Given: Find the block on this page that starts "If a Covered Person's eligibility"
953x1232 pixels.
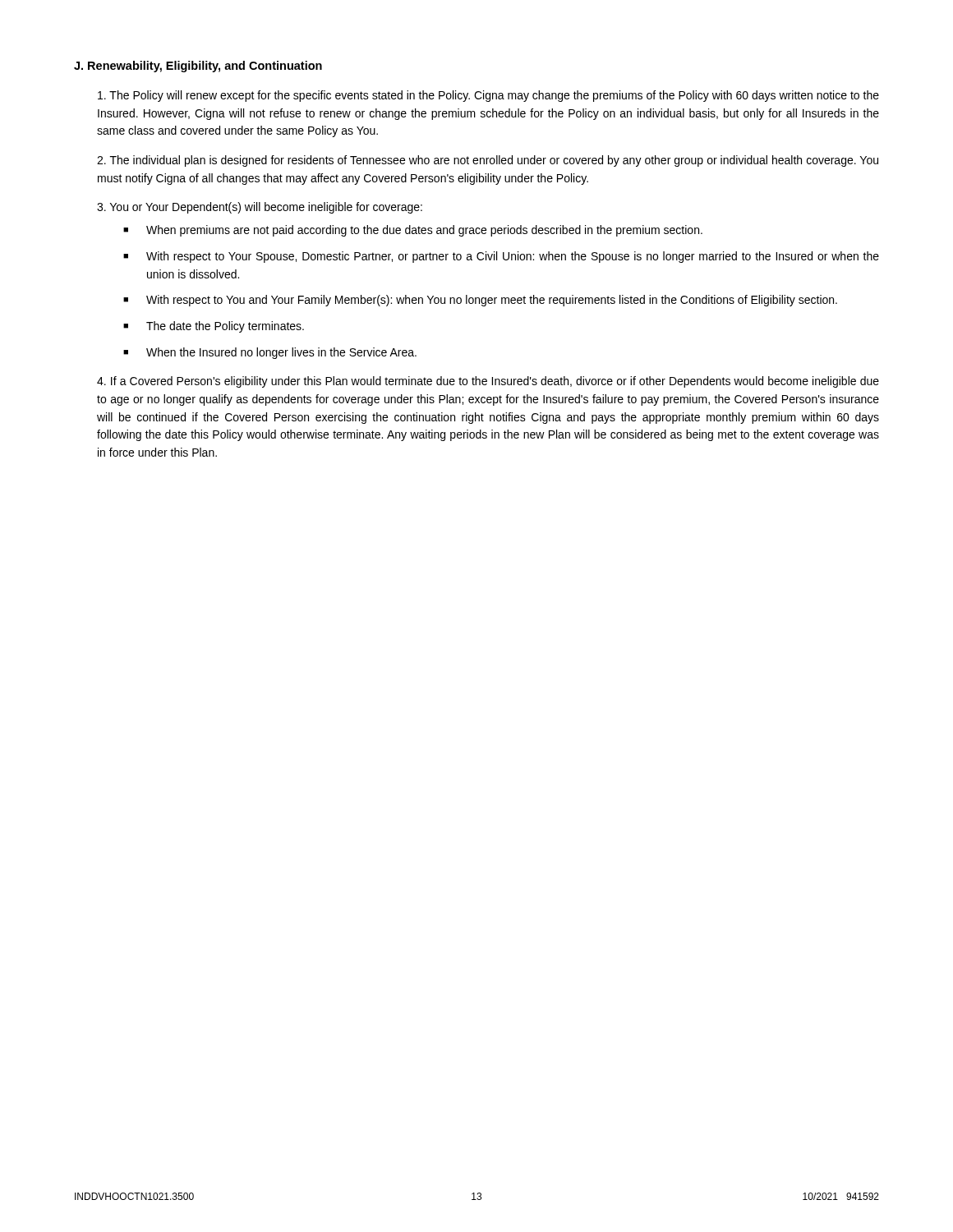Looking at the screenshot, I should click(488, 417).
